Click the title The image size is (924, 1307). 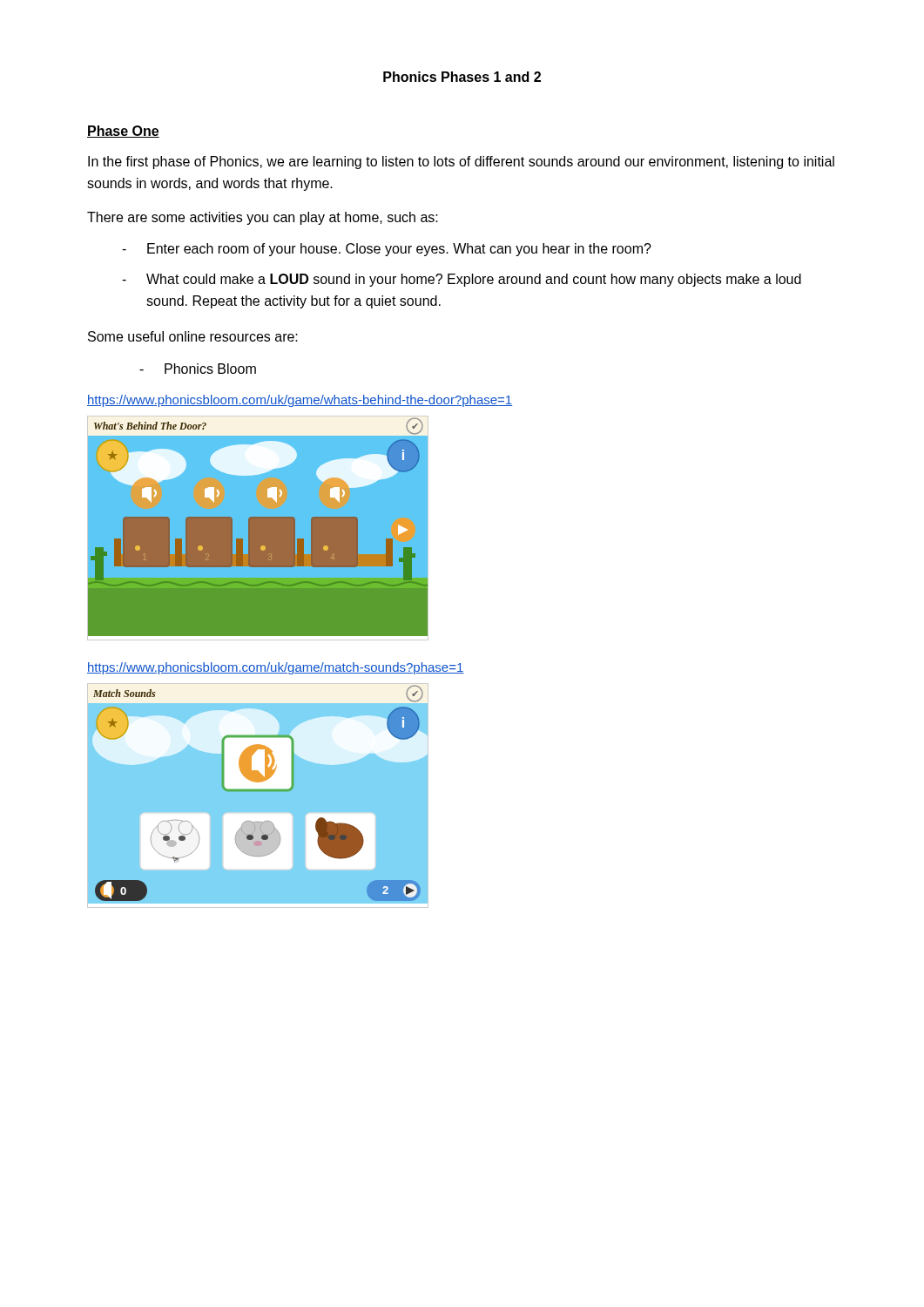[462, 77]
